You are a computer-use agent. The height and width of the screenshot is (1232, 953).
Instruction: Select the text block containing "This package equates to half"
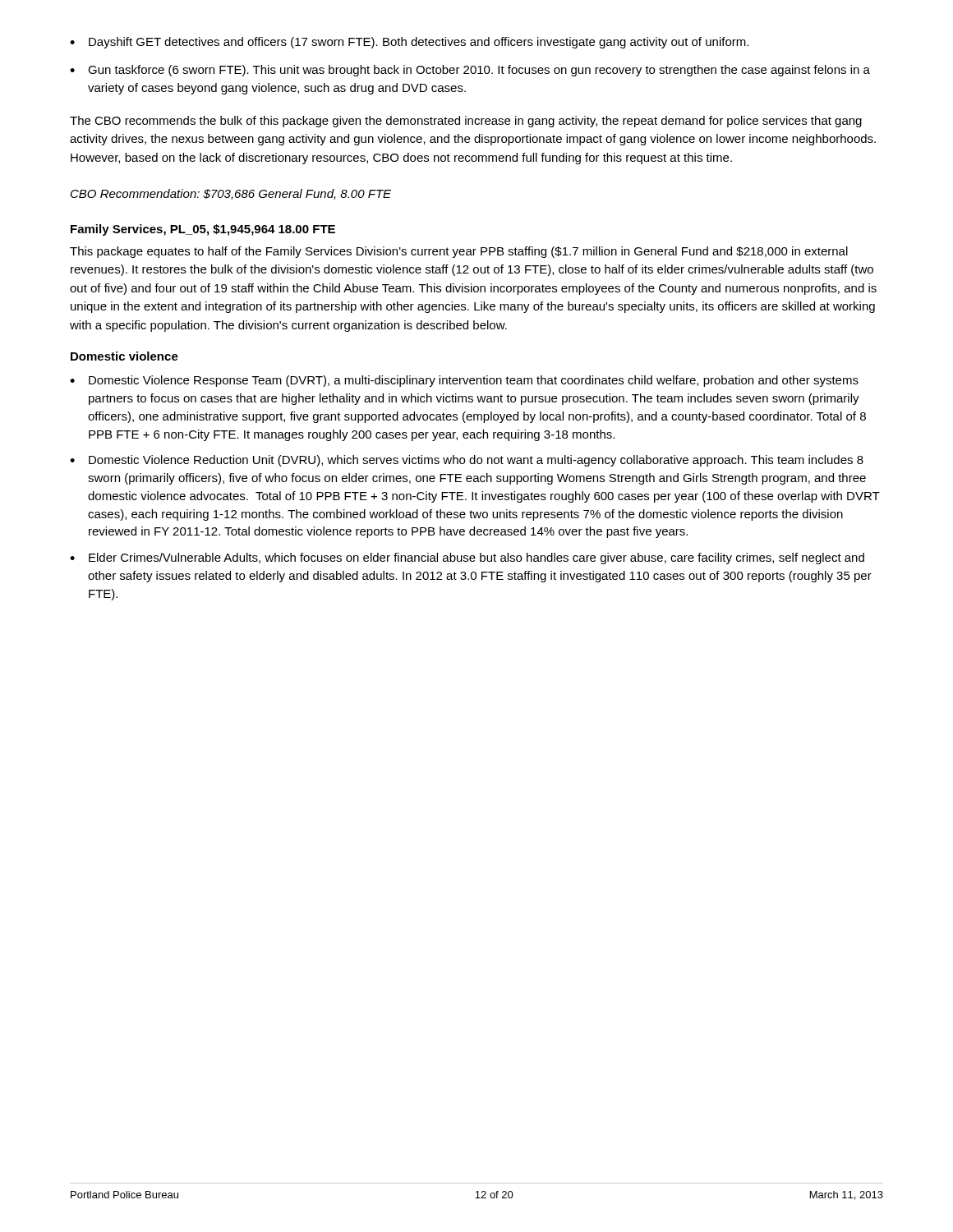pos(473,288)
